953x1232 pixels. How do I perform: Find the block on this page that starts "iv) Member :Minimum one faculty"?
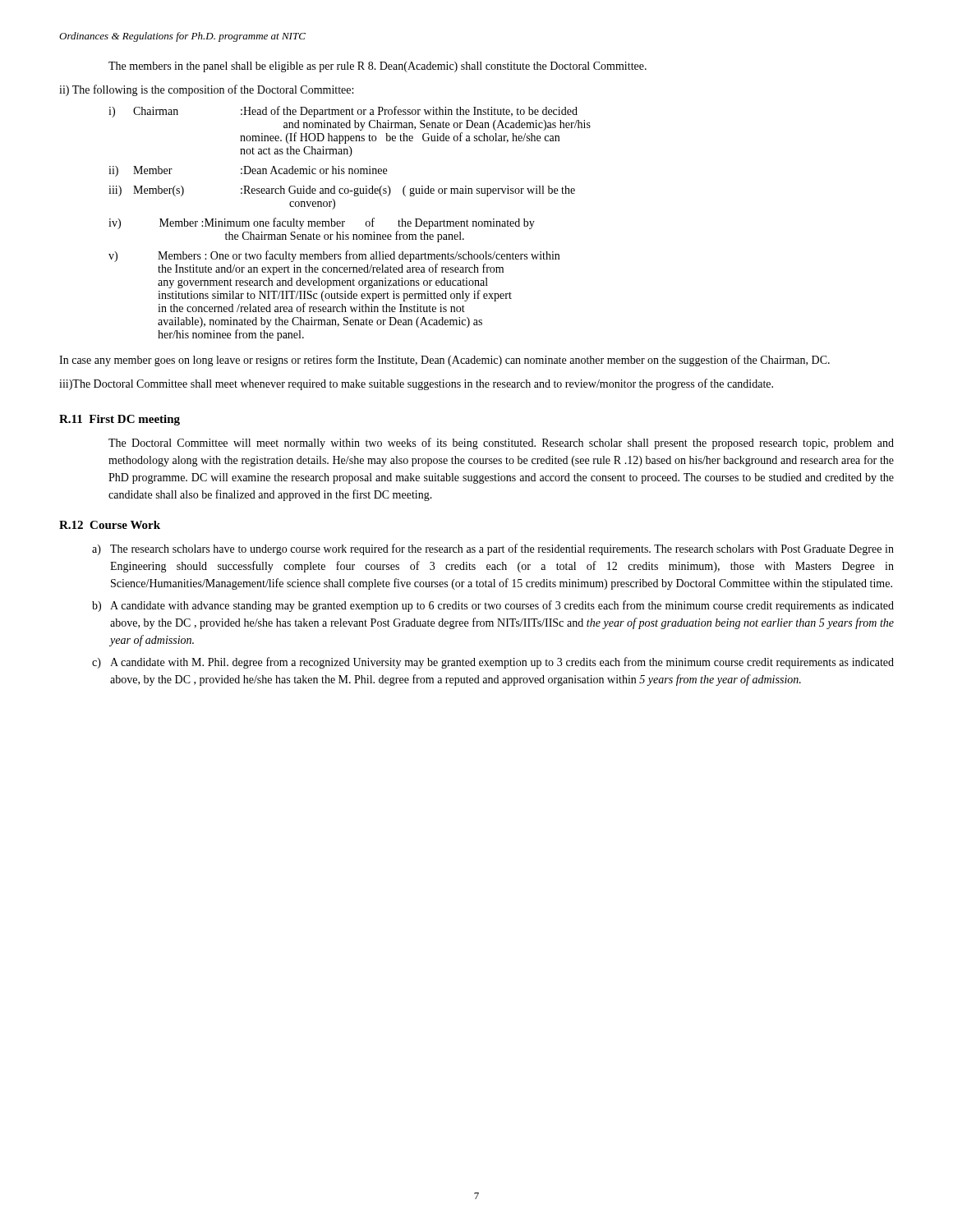(501, 230)
